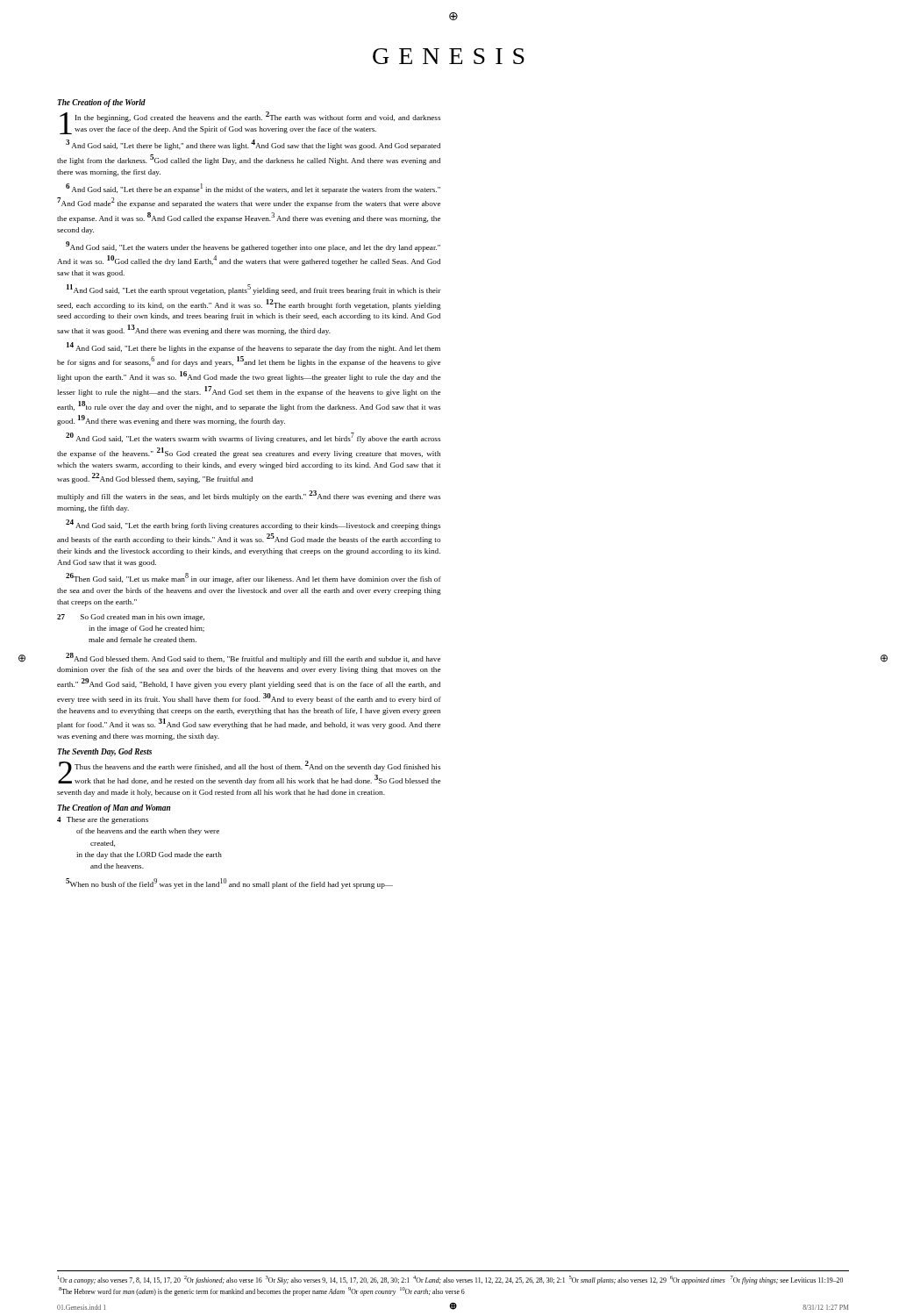This screenshot has height=1316, width=906.
Task: Find the text block containing "1In the beginning, God created the heavens and"
Action: tap(249, 499)
